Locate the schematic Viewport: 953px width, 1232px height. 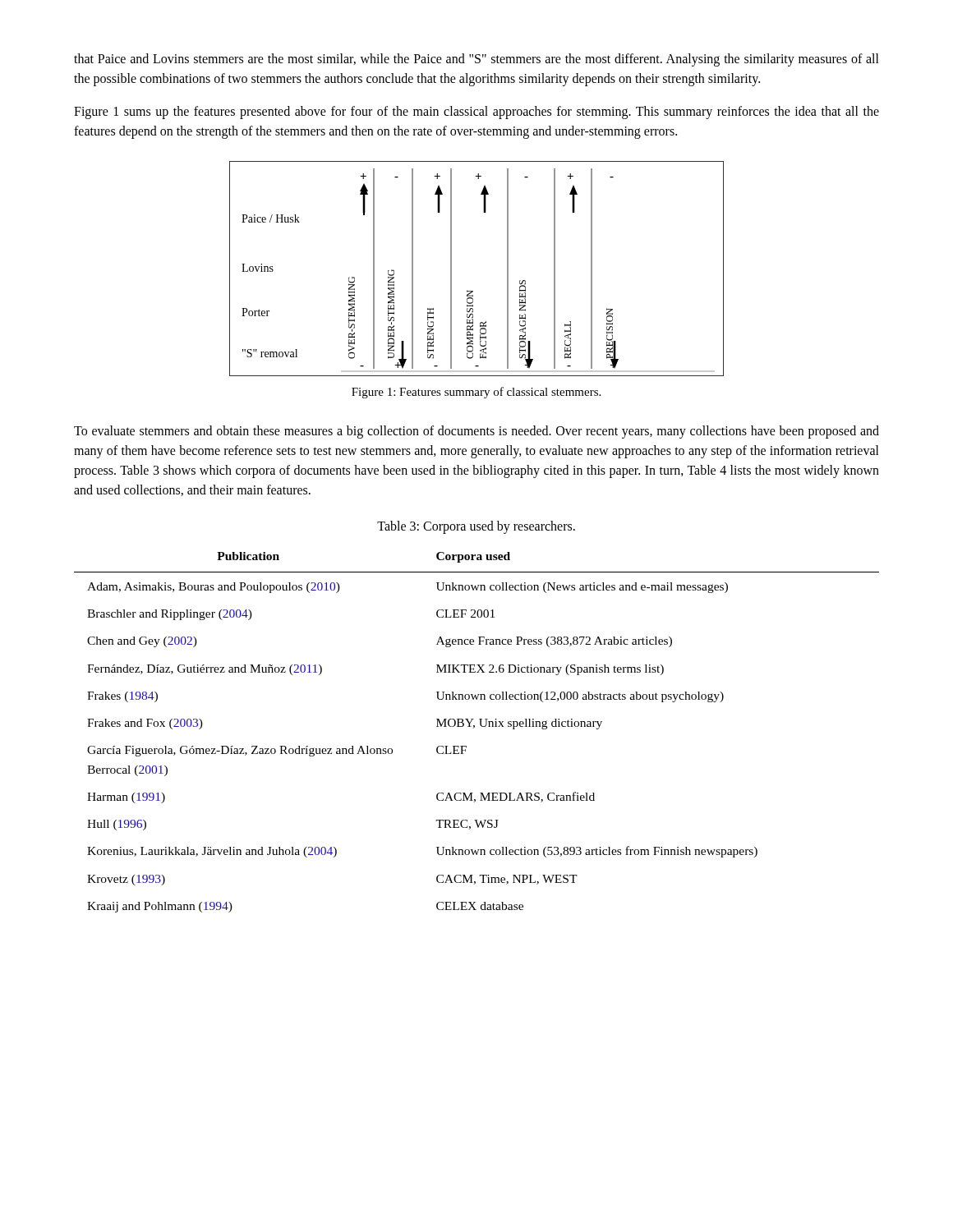476,281
